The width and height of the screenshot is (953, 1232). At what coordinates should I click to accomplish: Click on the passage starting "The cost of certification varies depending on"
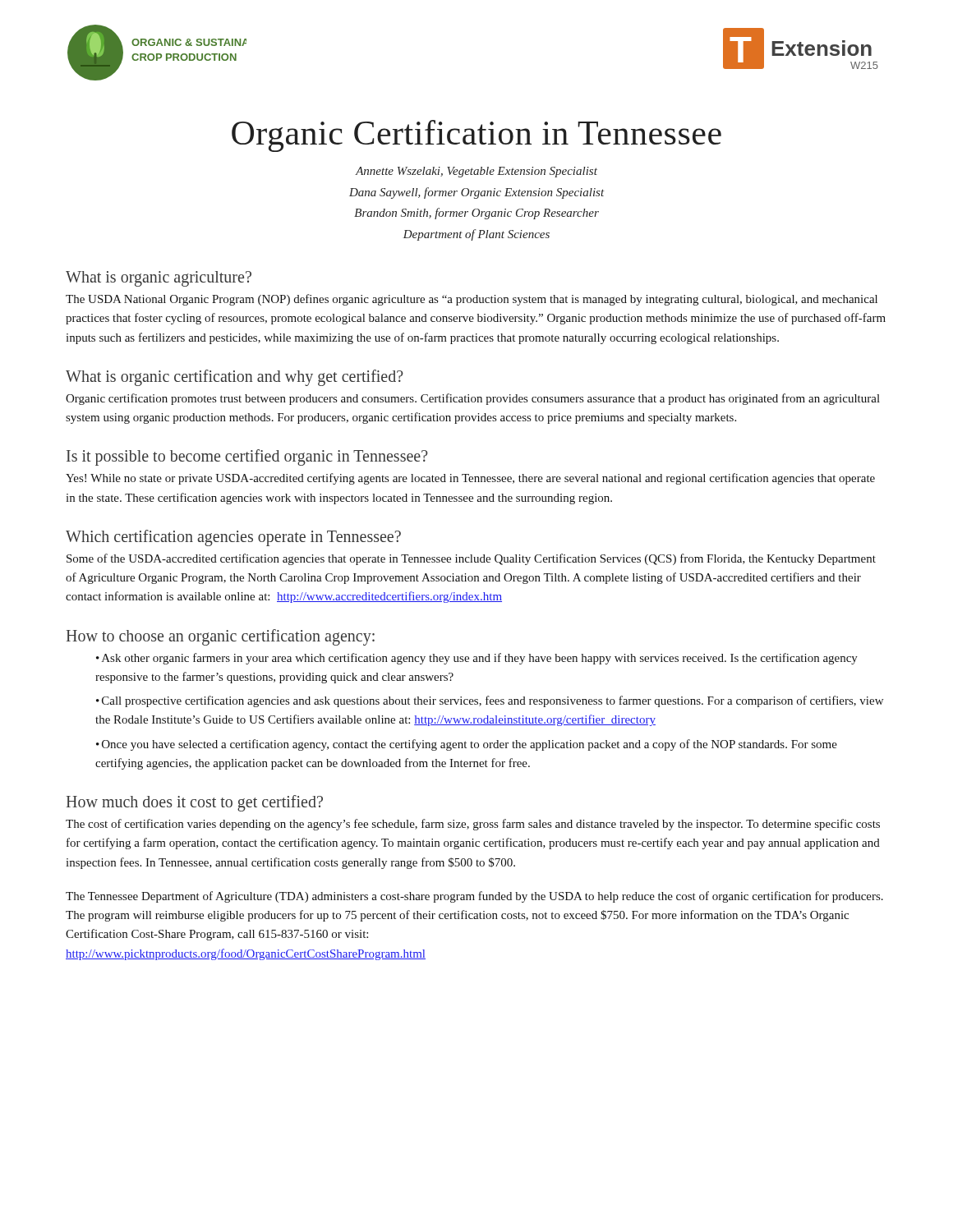[x=476, y=843]
